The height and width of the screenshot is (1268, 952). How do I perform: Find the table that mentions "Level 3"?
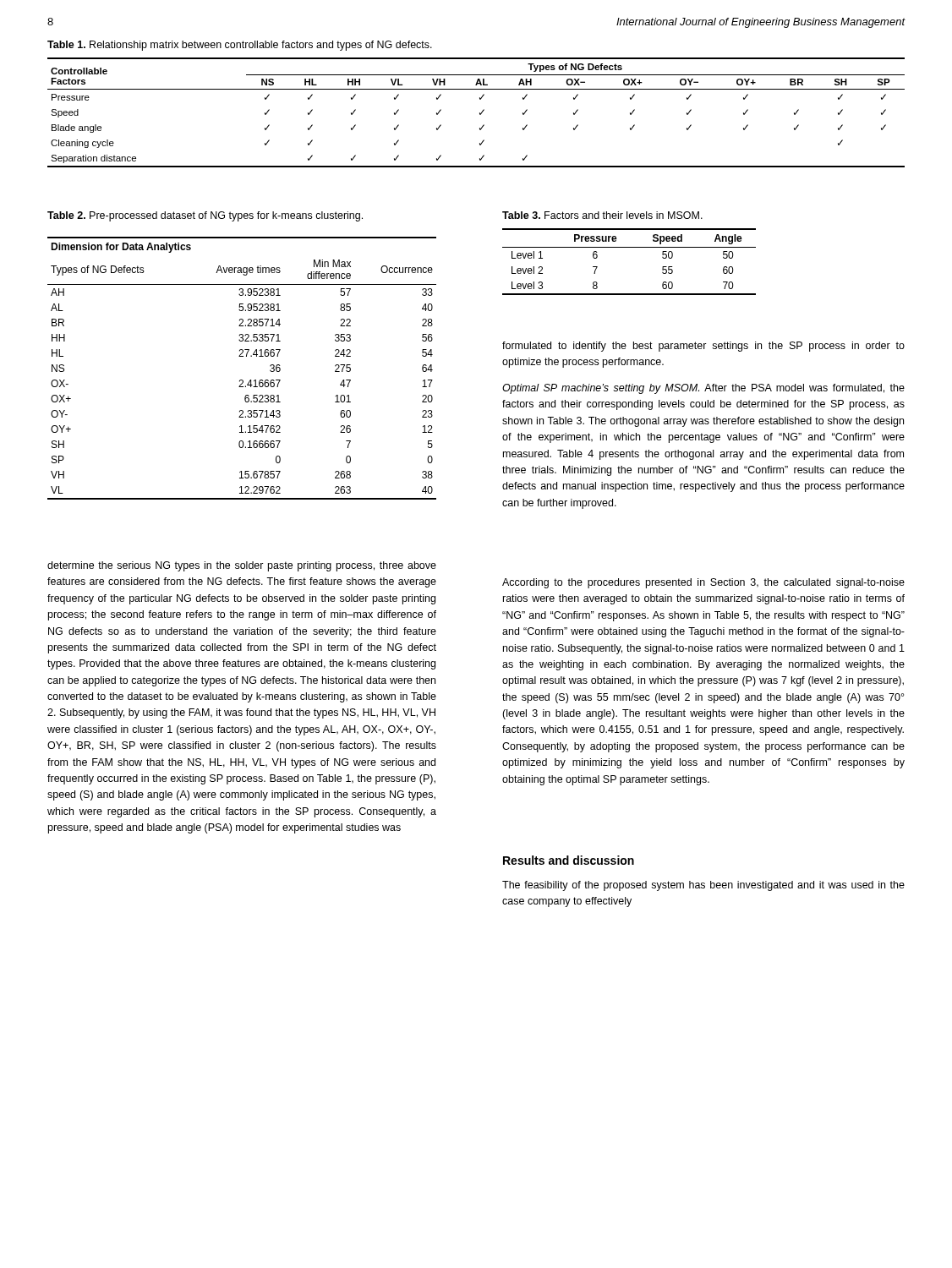(646, 262)
